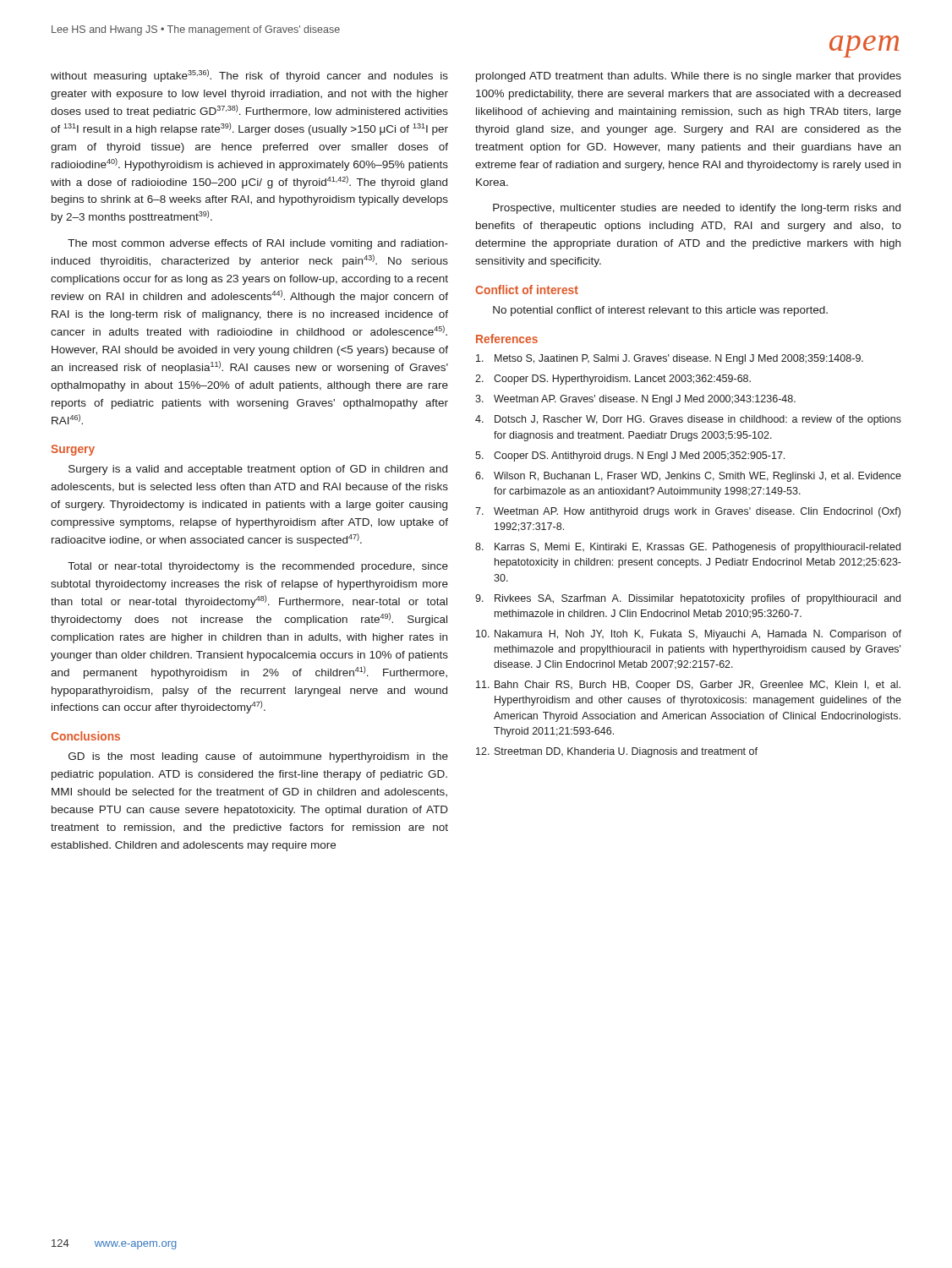Image resolution: width=952 pixels, height=1268 pixels.
Task: Select the passage starting "The most common adverse effects"
Action: pyautogui.click(x=249, y=333)
